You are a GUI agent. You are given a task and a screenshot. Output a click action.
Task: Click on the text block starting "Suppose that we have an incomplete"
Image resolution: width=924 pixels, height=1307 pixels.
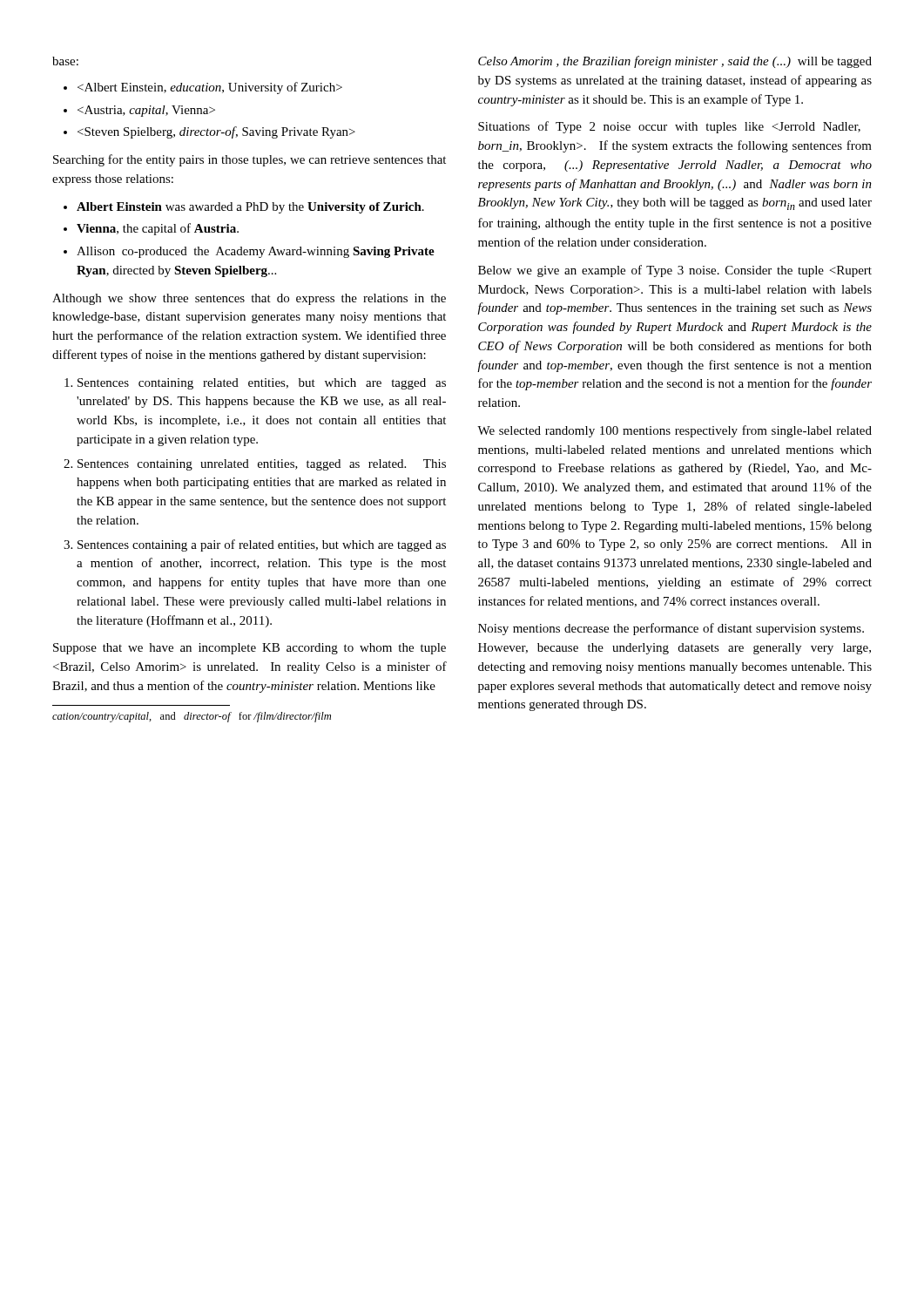tap(249, 667)
